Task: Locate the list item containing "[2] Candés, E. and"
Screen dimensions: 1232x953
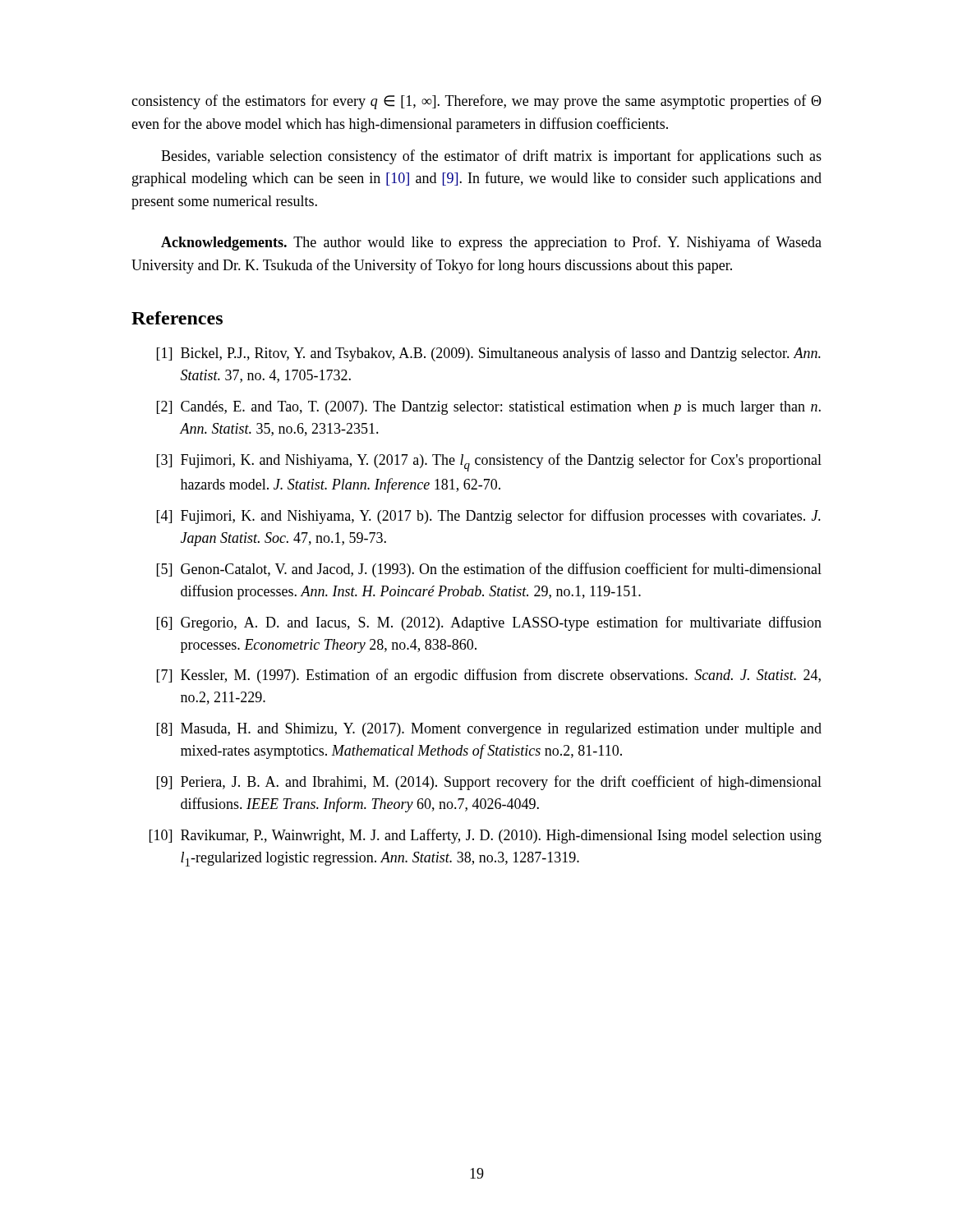Action: click(x=476, y=418)
